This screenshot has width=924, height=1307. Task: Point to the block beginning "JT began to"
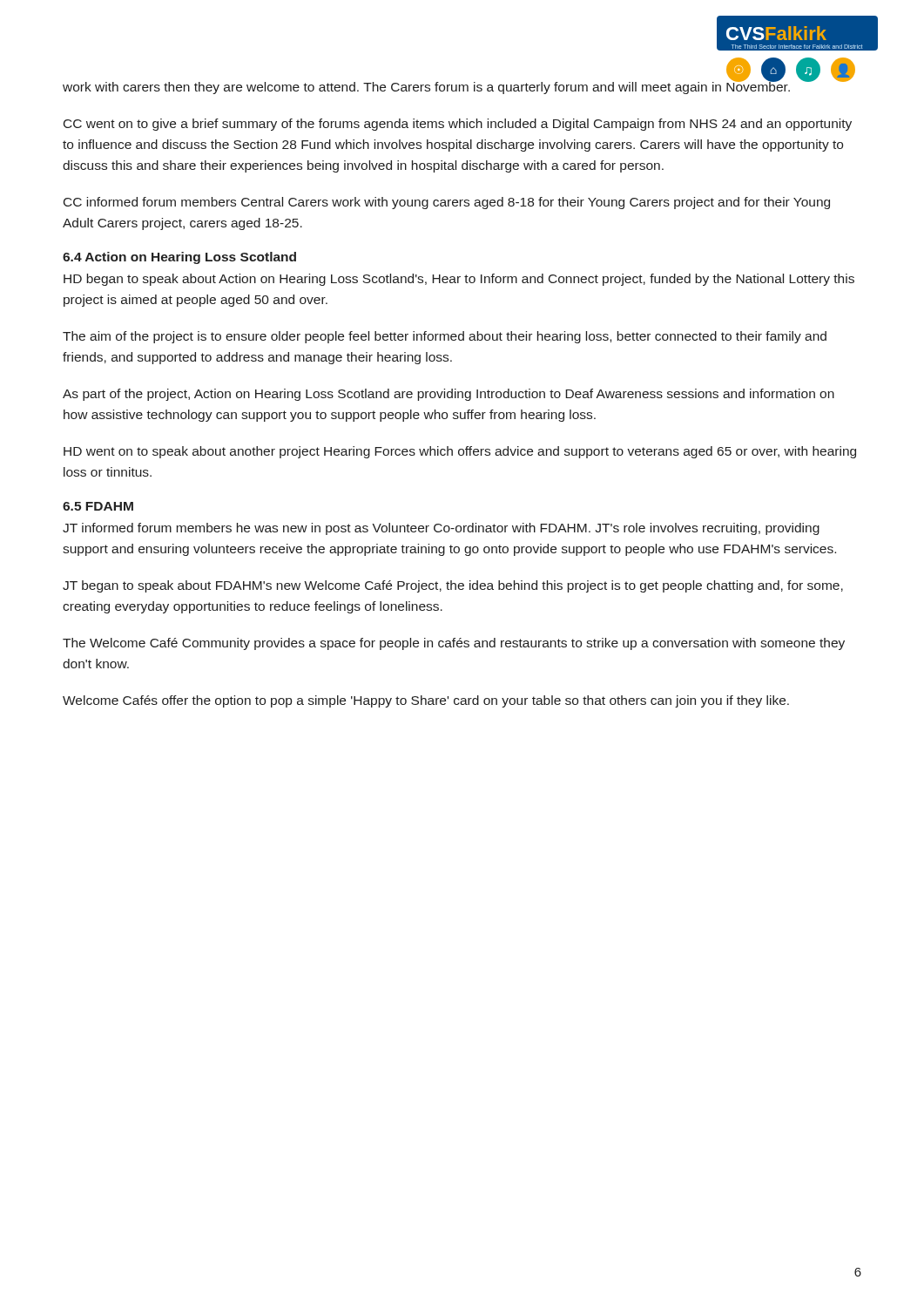pos(453,596)
